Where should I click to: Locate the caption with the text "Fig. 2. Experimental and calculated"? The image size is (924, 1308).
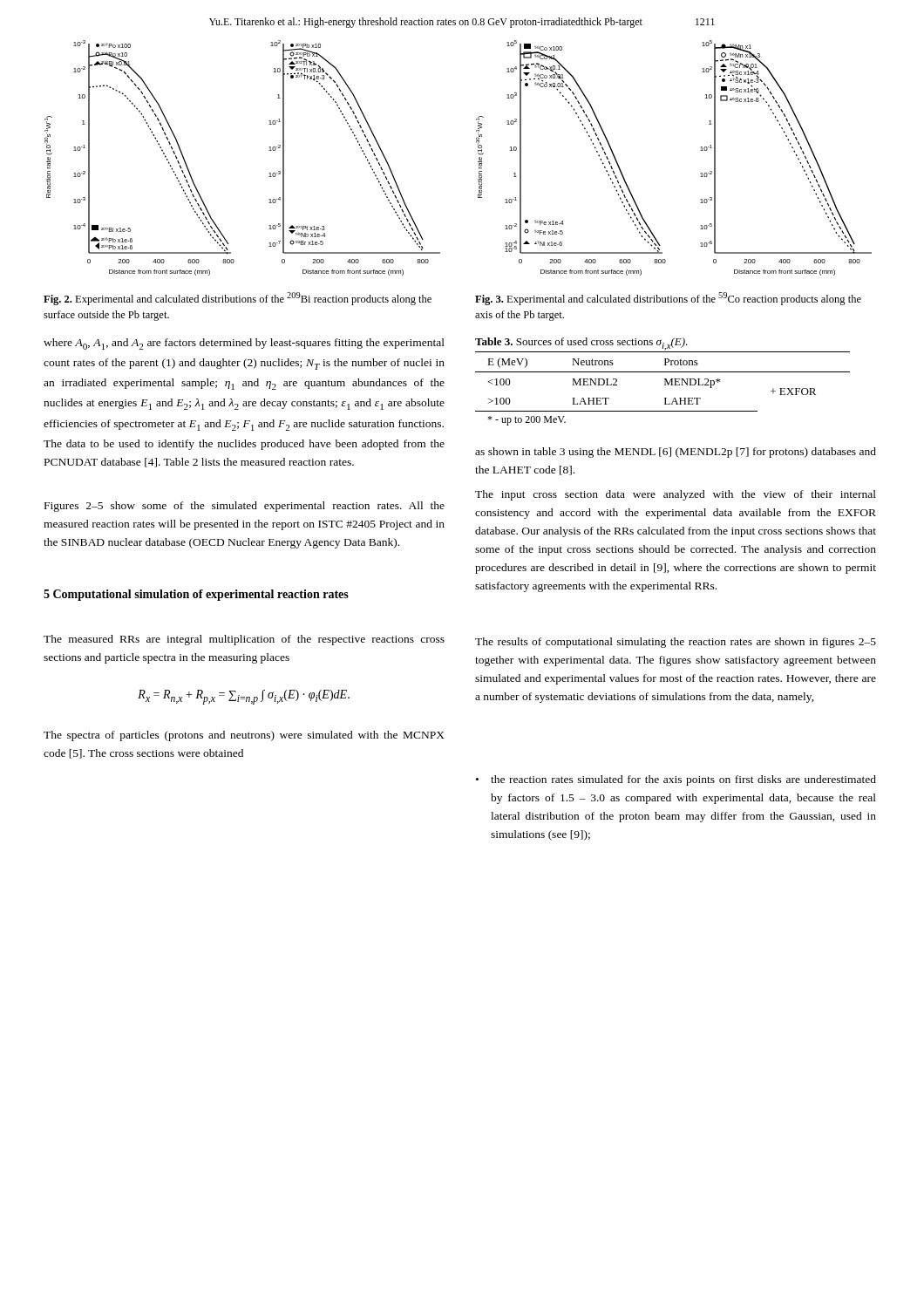click(238, 305)
